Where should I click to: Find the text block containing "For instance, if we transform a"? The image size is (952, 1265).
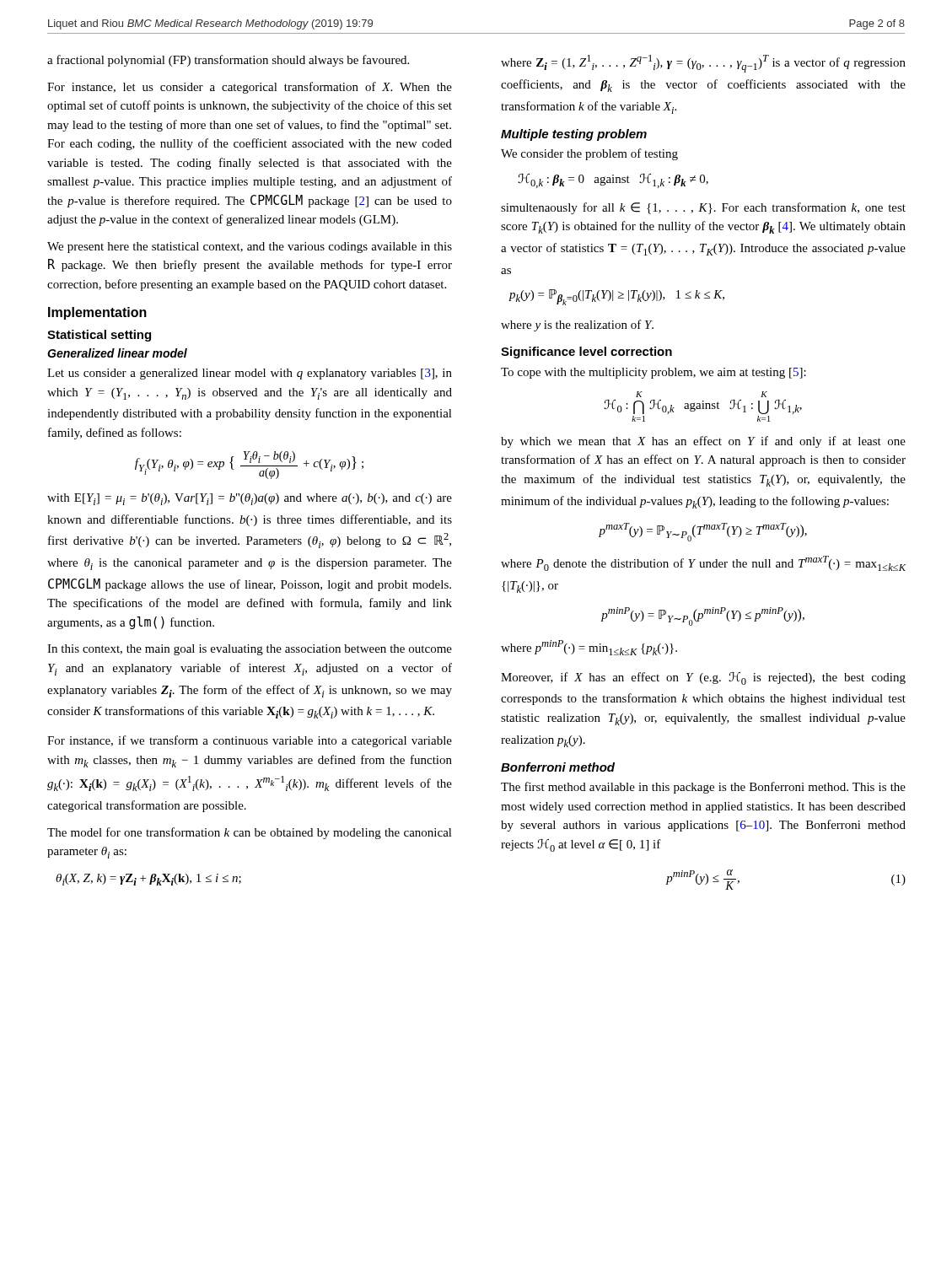(x=250, y=773)
